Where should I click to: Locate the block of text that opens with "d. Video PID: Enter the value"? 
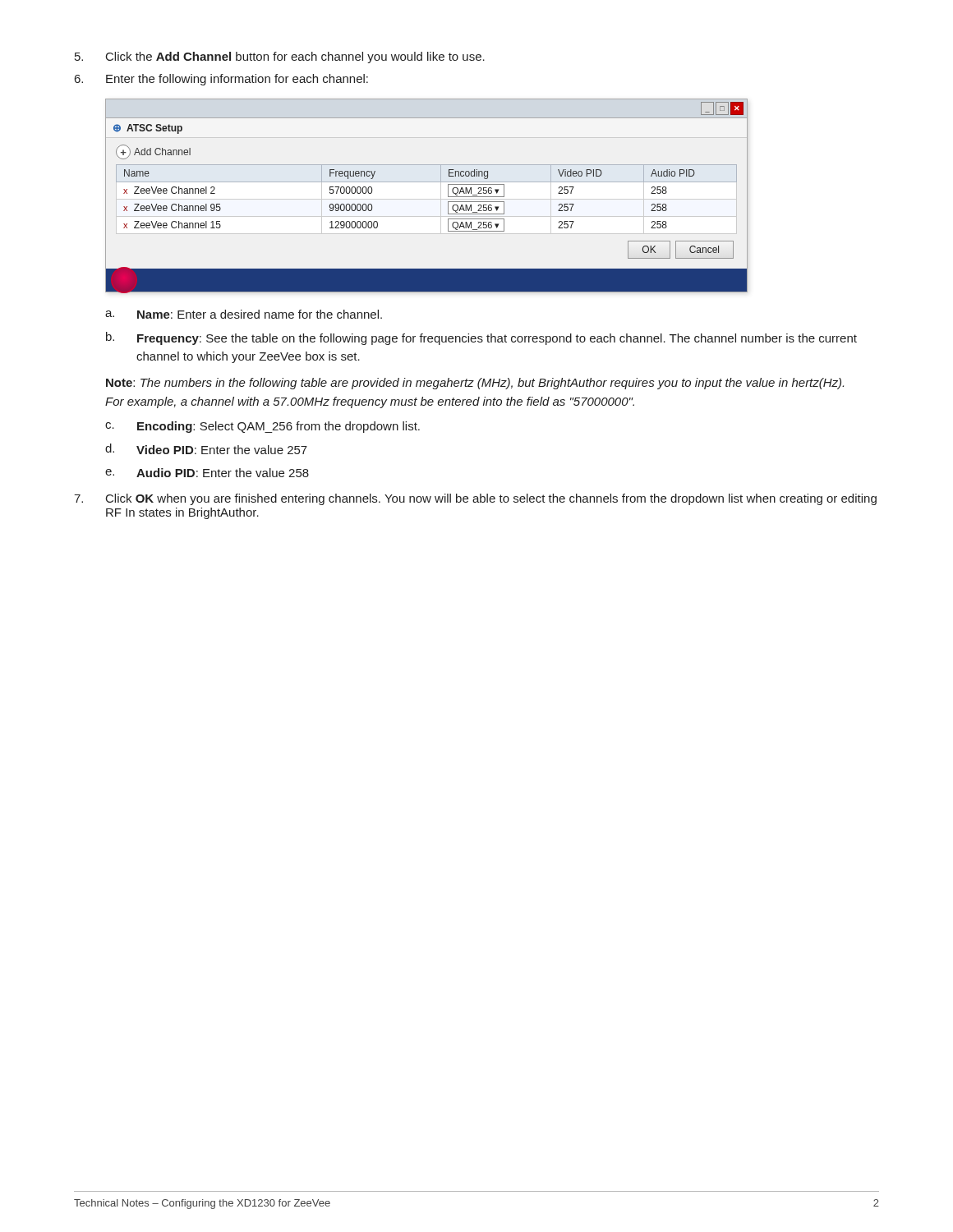pos(206,449)
